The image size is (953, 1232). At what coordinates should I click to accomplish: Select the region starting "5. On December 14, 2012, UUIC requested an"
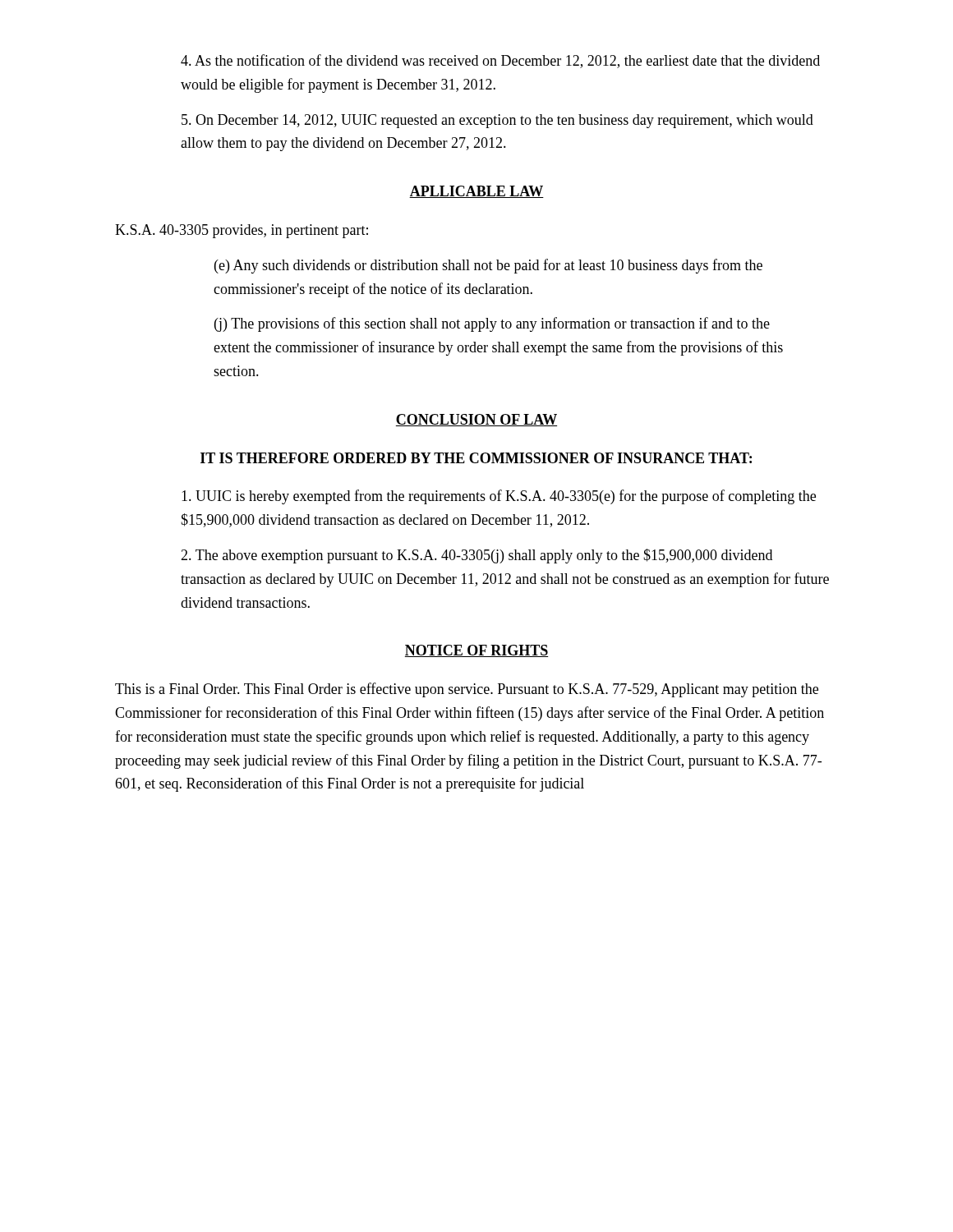coord(509,132)
